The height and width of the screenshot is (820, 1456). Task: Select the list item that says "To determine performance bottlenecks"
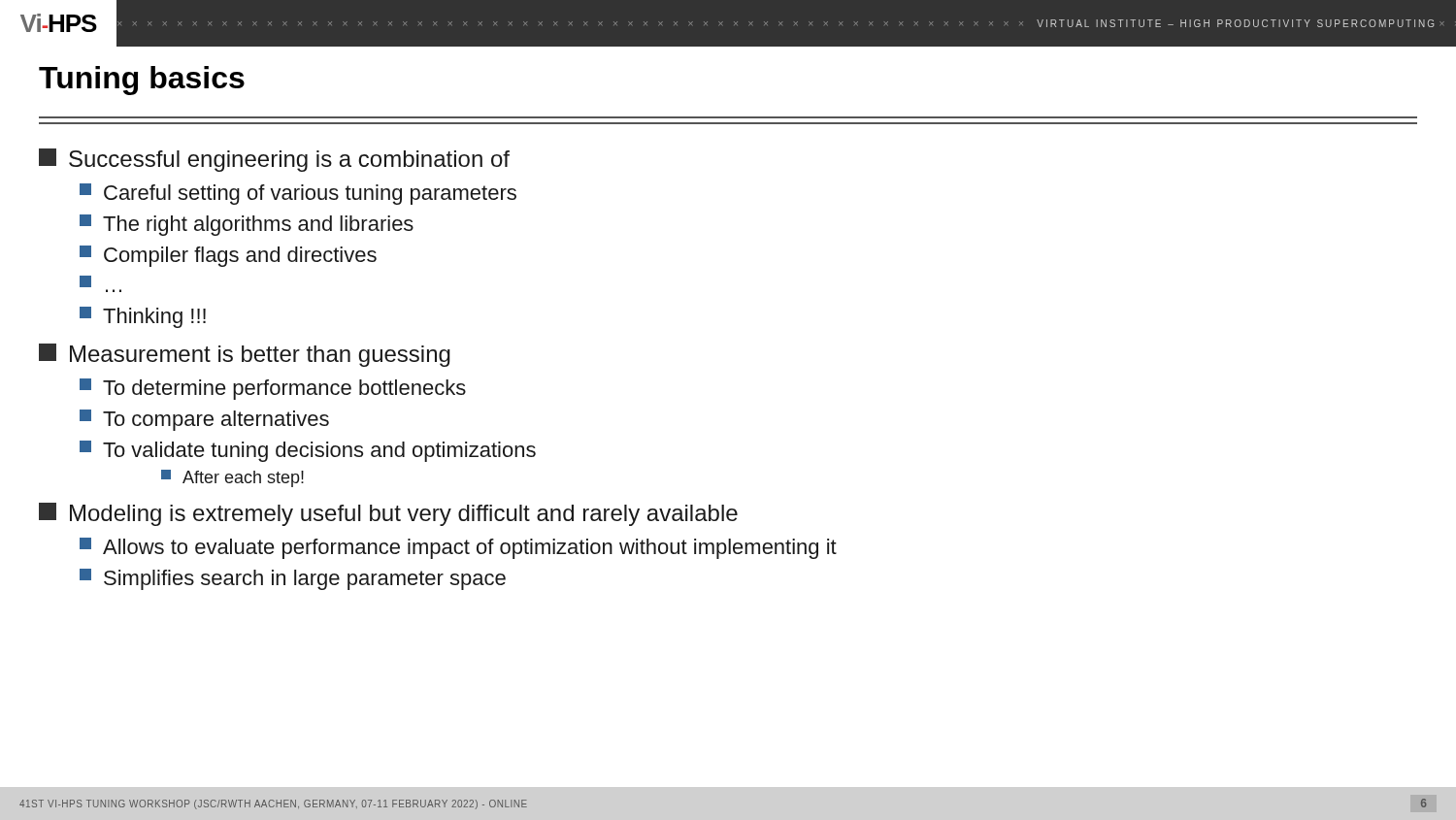click(273, 388)
